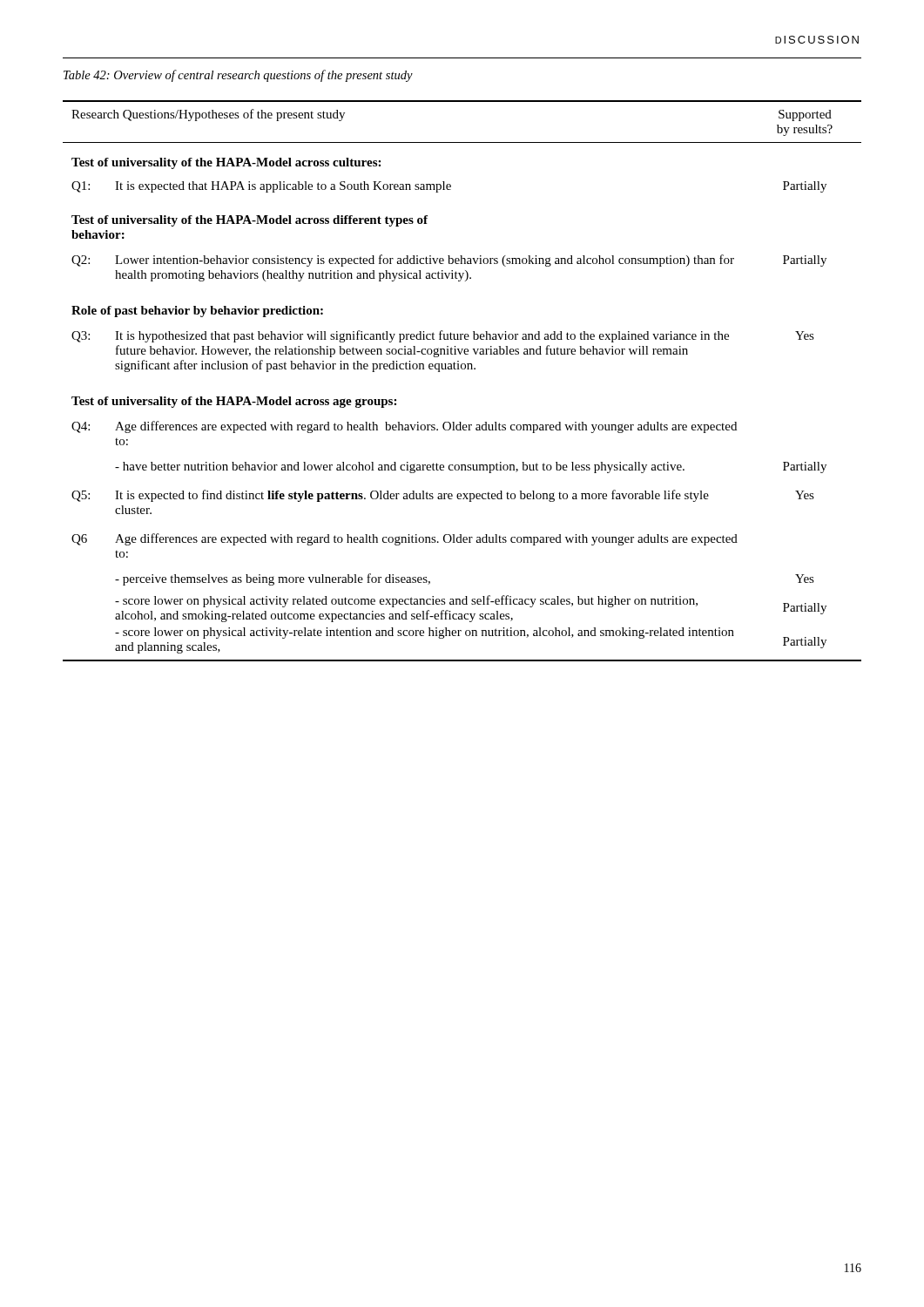The height and width of the screenshot is (1307, 924).
Task: Locate the table
Action: pos(462,669)
